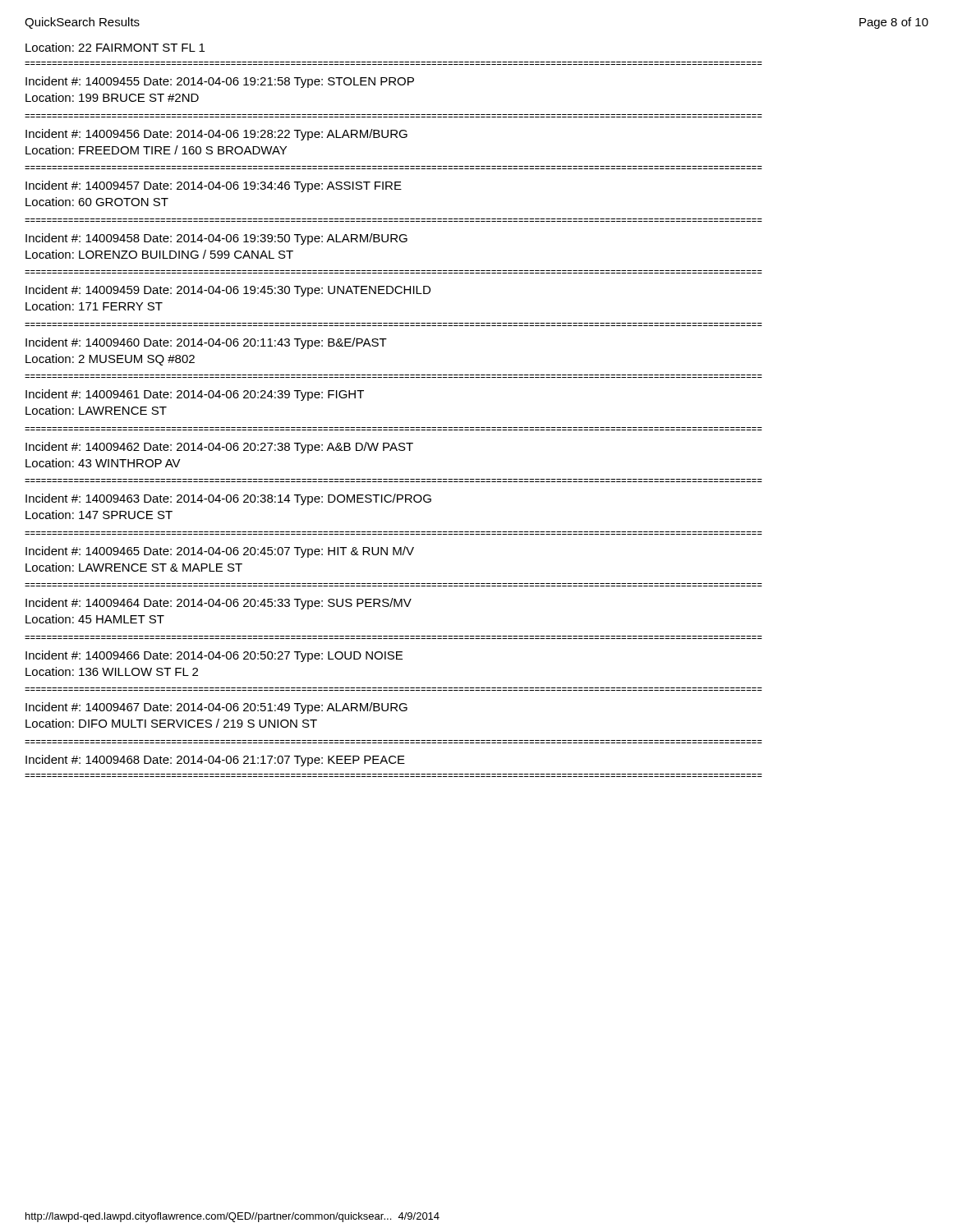Where does it say "Location: 22 FAIRMONT ST FL 1"?

coord(115,47)
